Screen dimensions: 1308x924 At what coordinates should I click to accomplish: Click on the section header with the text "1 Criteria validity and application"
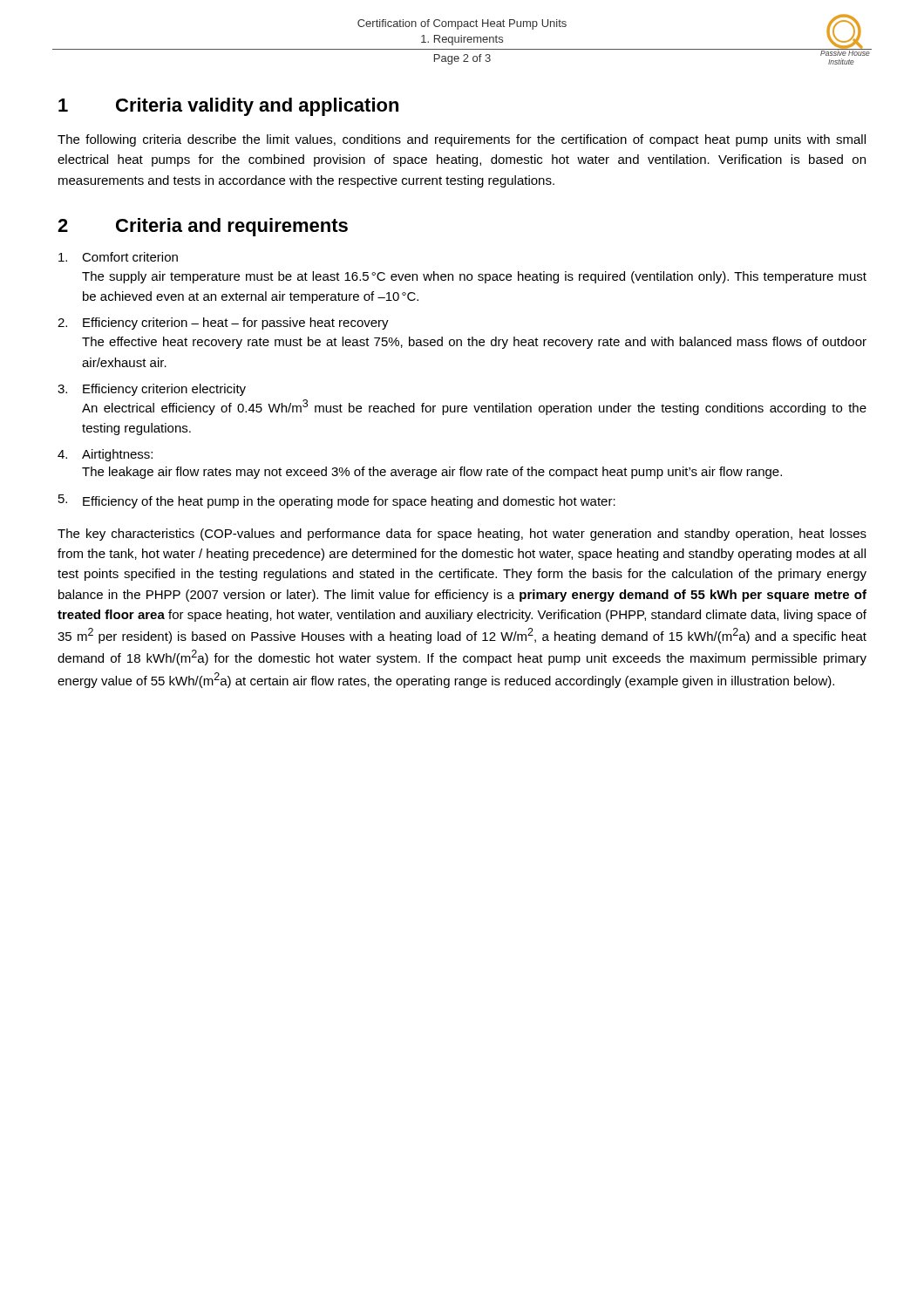pyautogui.click(x=229, y=105)
